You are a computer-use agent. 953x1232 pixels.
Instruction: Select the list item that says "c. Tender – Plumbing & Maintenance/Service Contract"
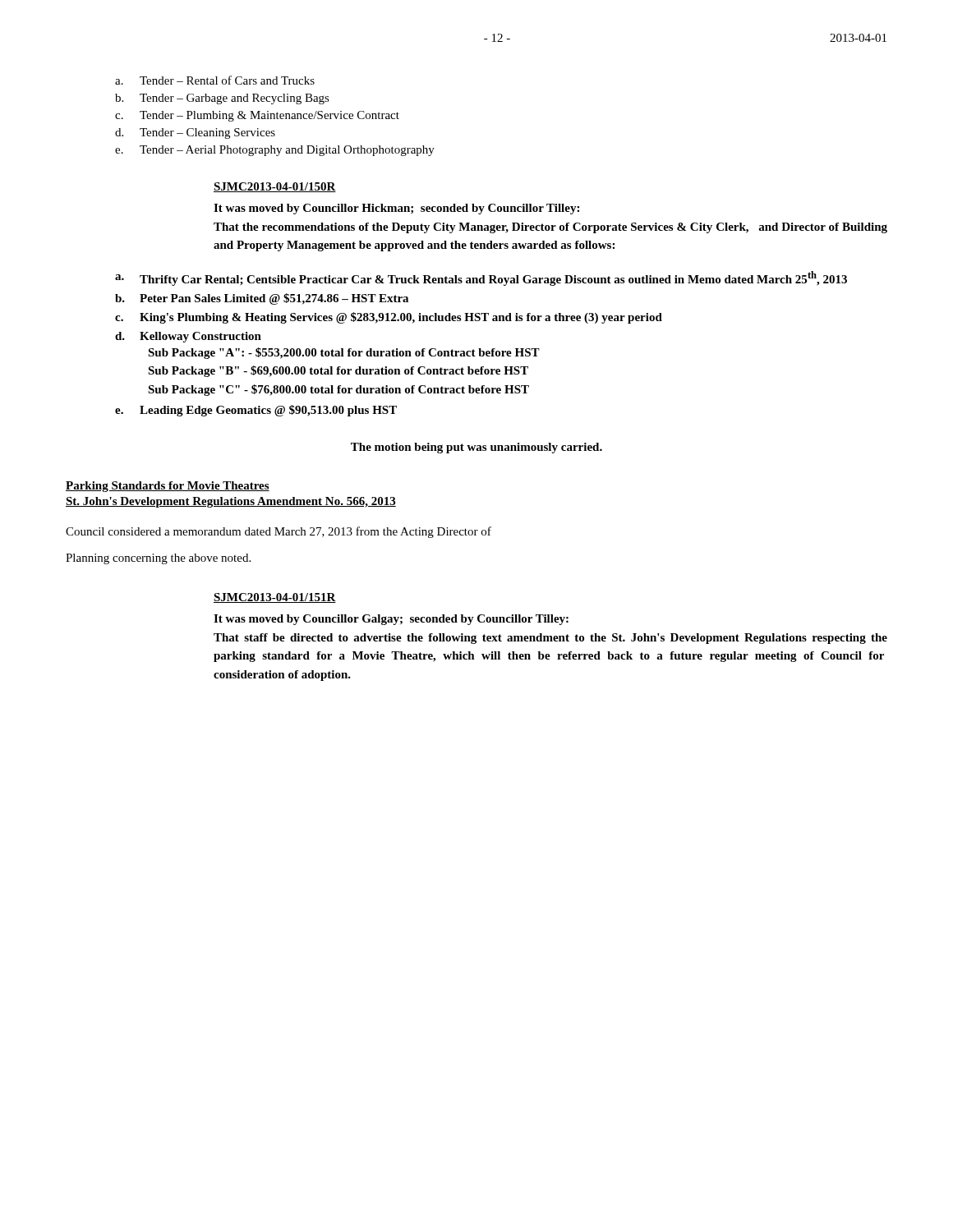pos(257,115)
